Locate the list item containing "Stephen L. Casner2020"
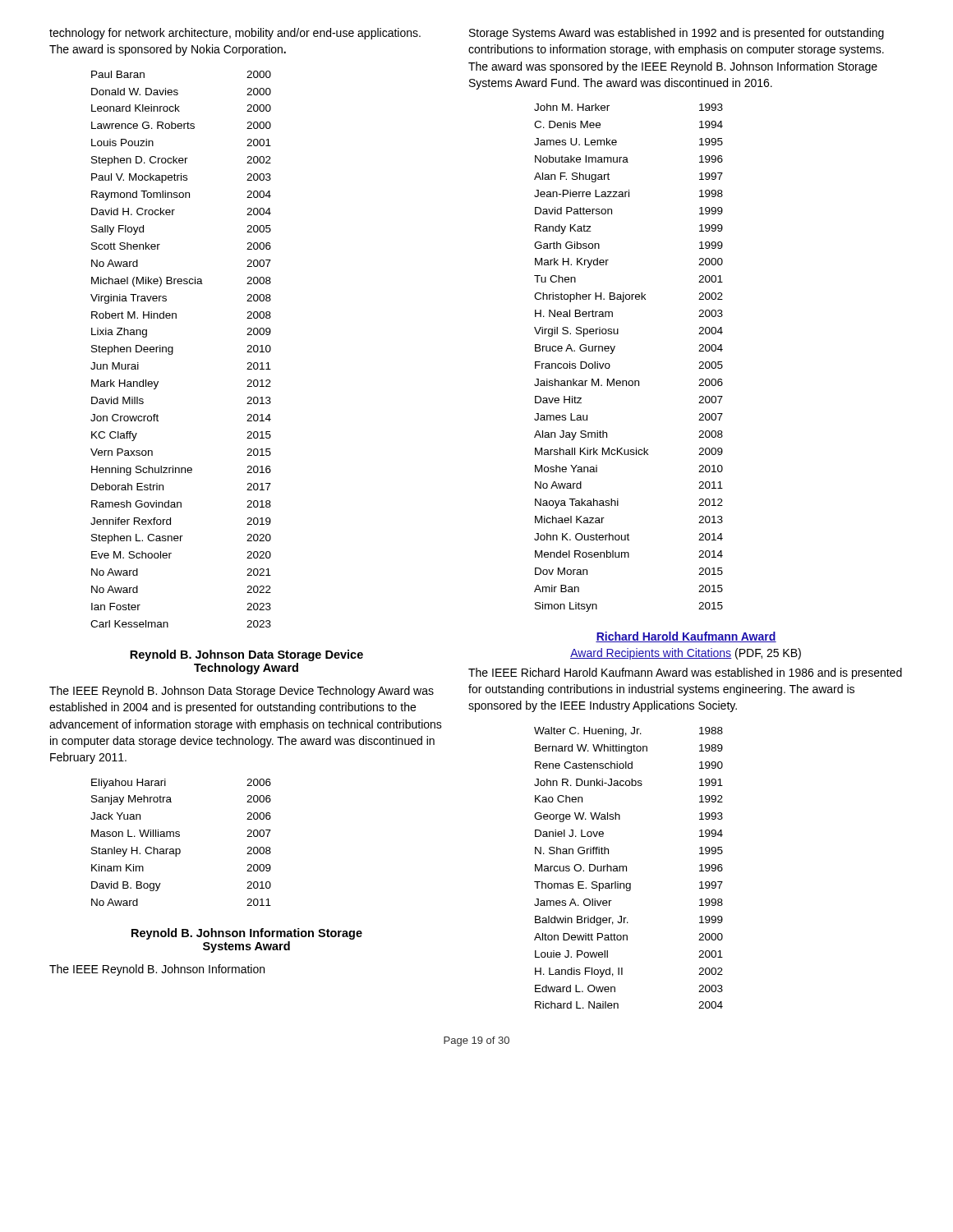953x1232 pixels. (181, 539)
